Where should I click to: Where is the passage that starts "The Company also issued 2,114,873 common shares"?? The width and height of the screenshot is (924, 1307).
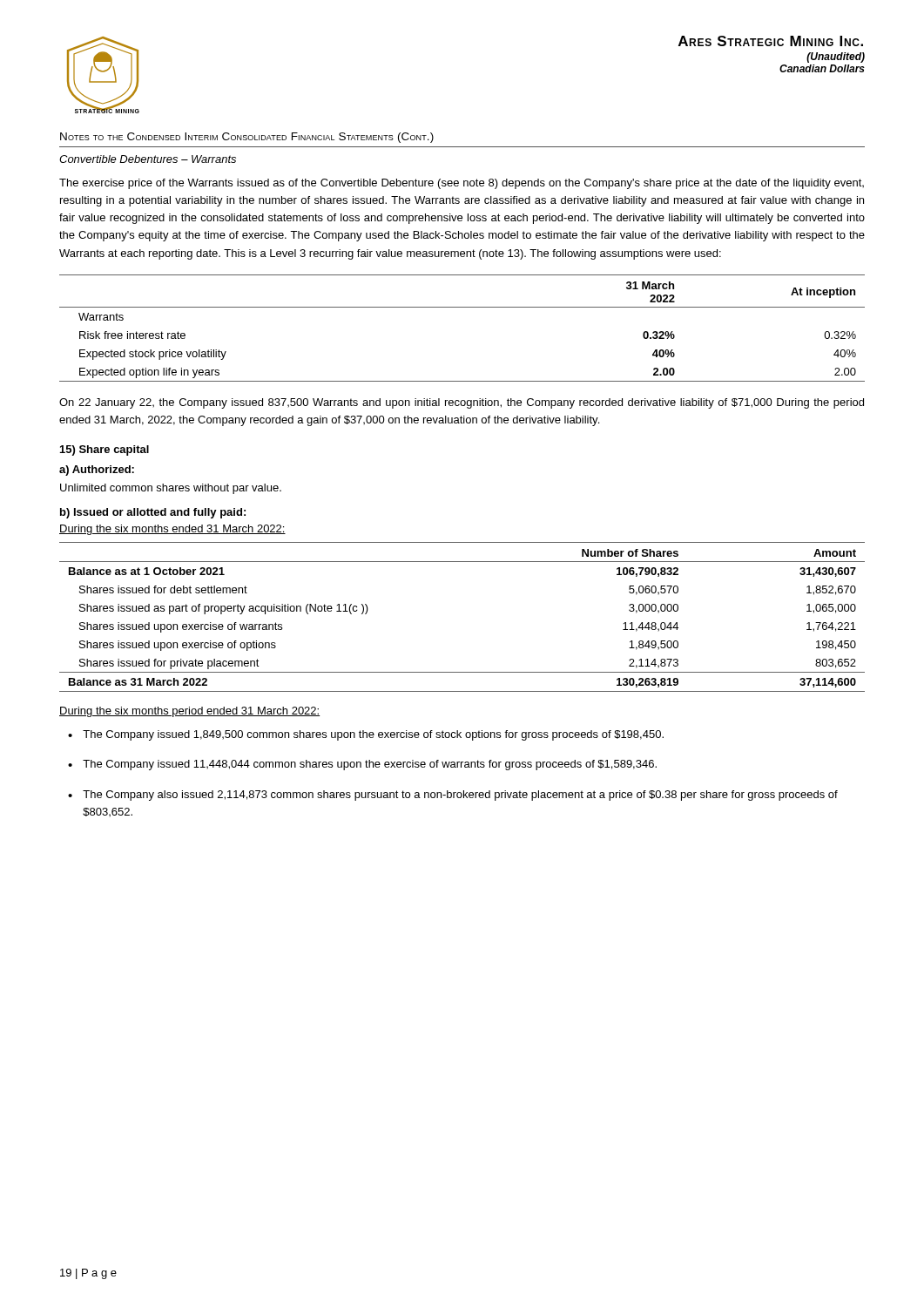pyautogui.click(x=474, y=803)
